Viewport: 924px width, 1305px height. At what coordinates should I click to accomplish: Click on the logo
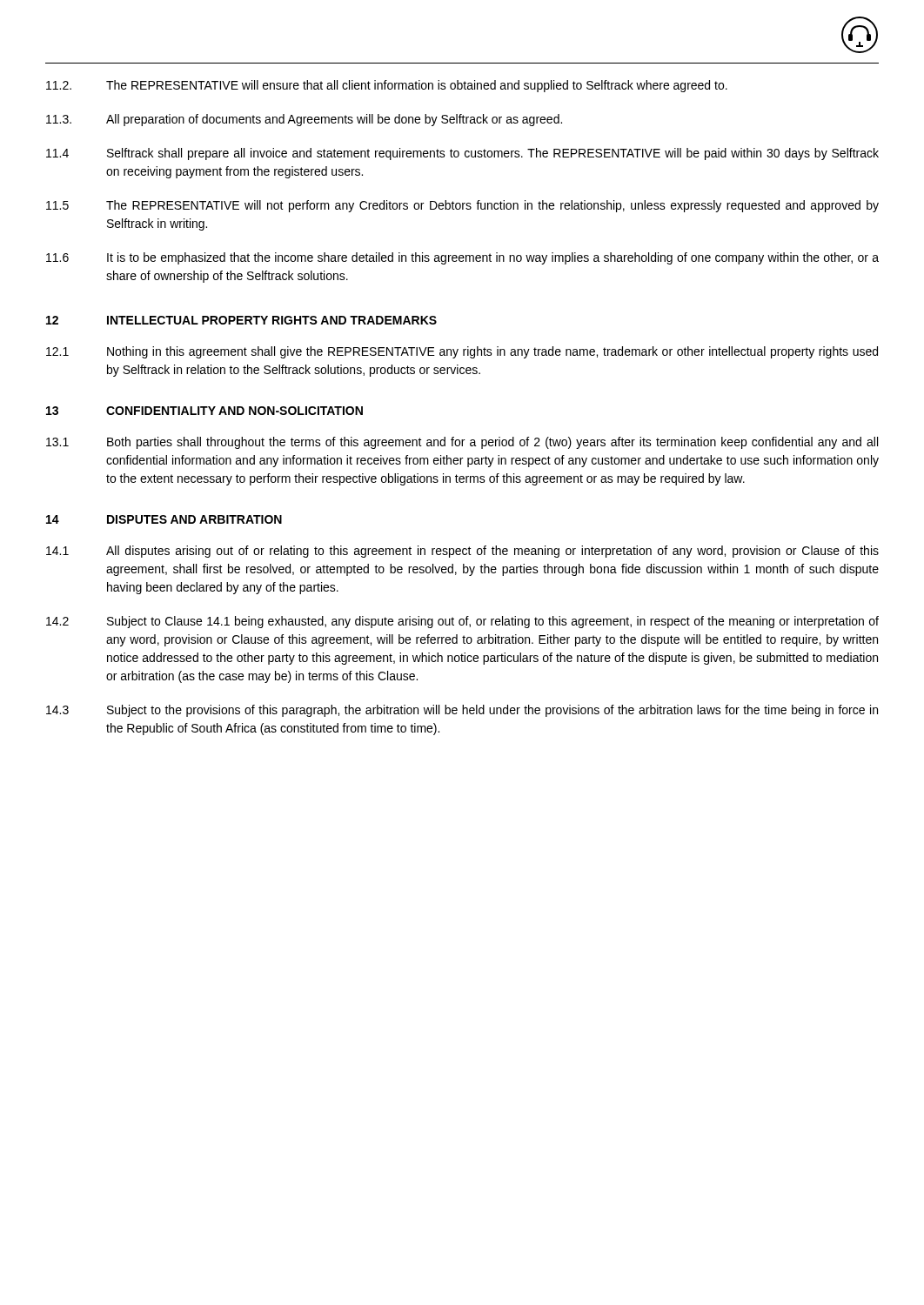pyautogui.click(x=860, y=35)
